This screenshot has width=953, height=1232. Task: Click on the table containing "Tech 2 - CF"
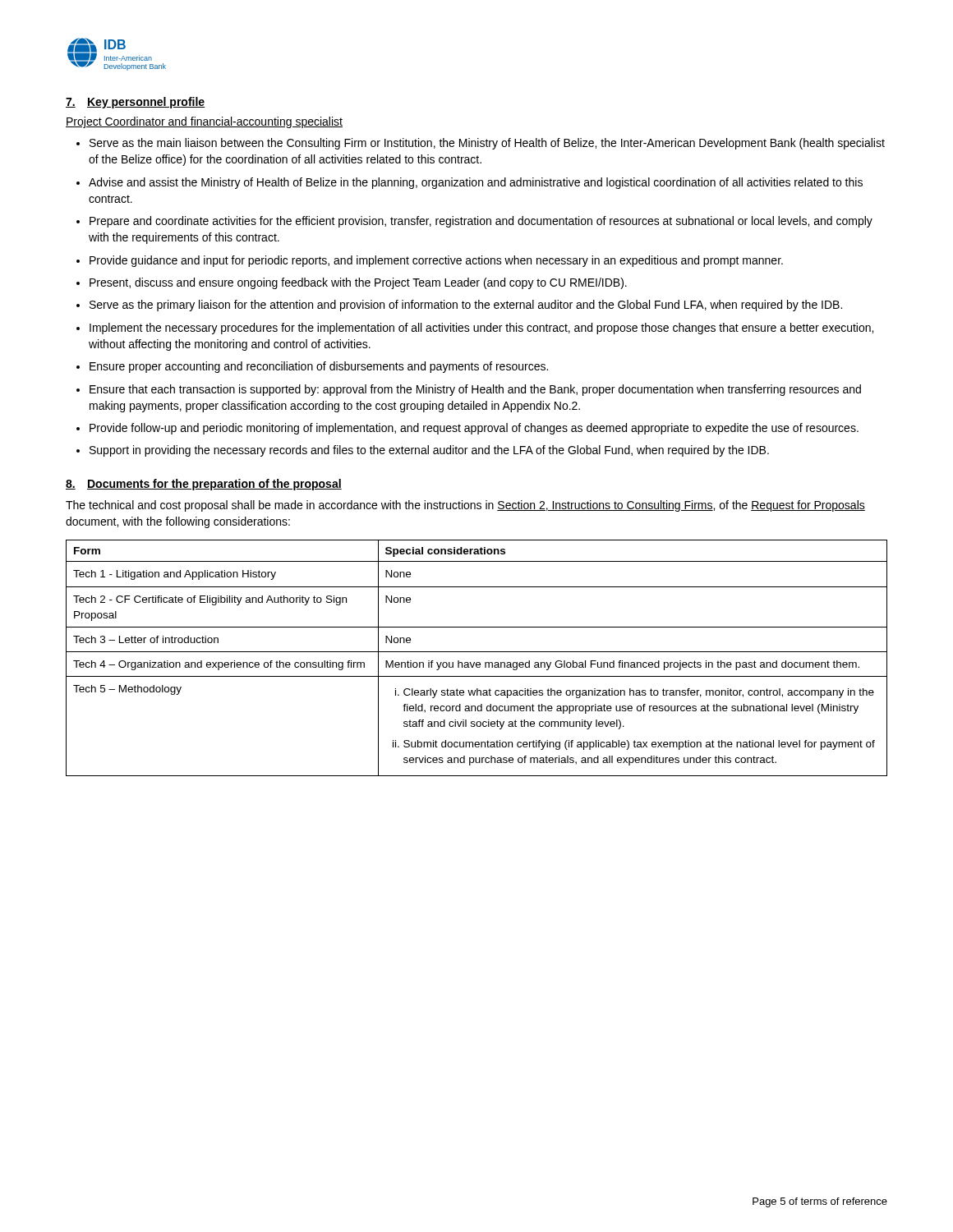pyautogui.click(x=476, y=658)
